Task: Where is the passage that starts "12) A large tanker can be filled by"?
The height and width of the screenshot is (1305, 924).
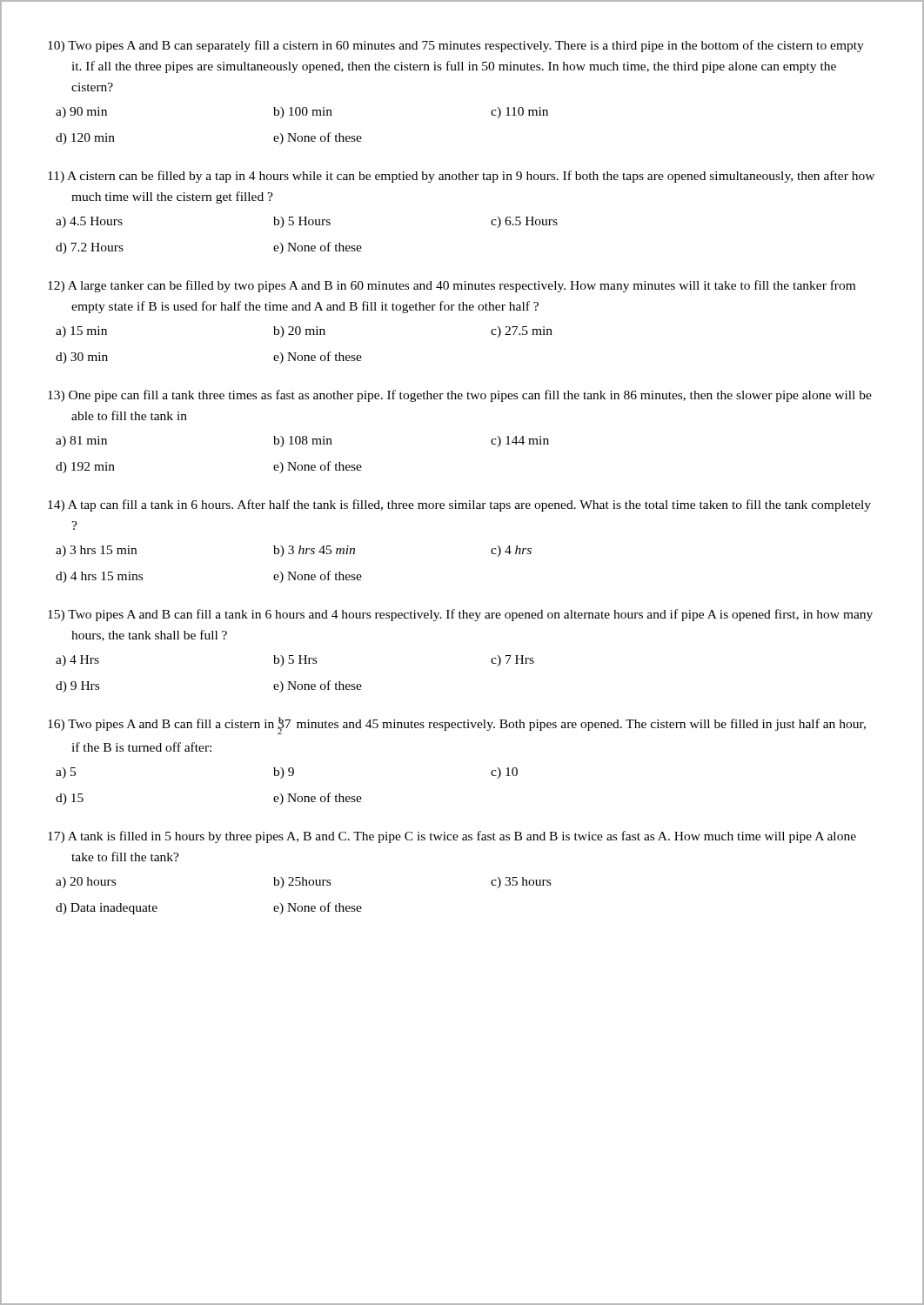Action: coord(452,286)
